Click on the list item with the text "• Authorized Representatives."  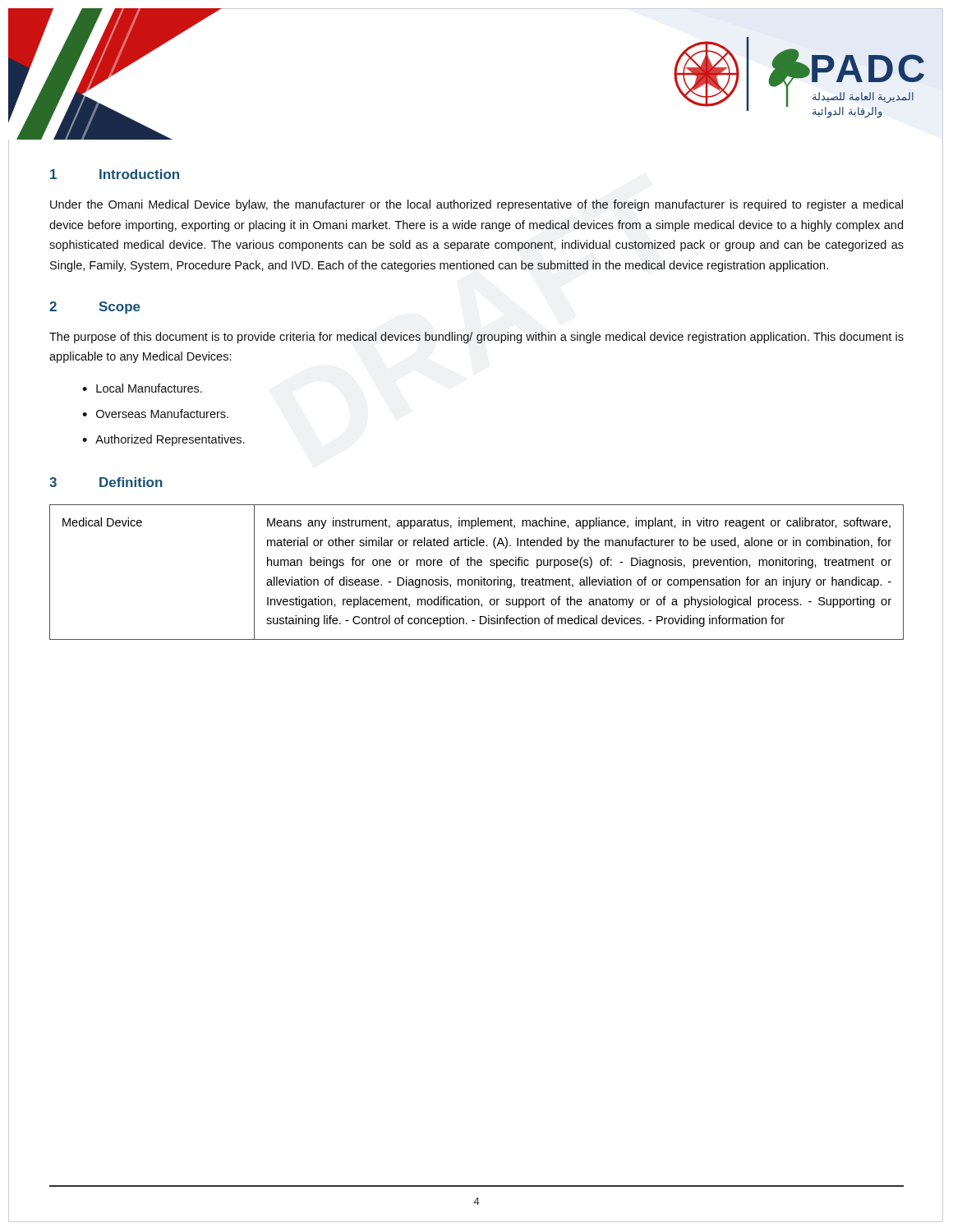click(x=164, y=441)
